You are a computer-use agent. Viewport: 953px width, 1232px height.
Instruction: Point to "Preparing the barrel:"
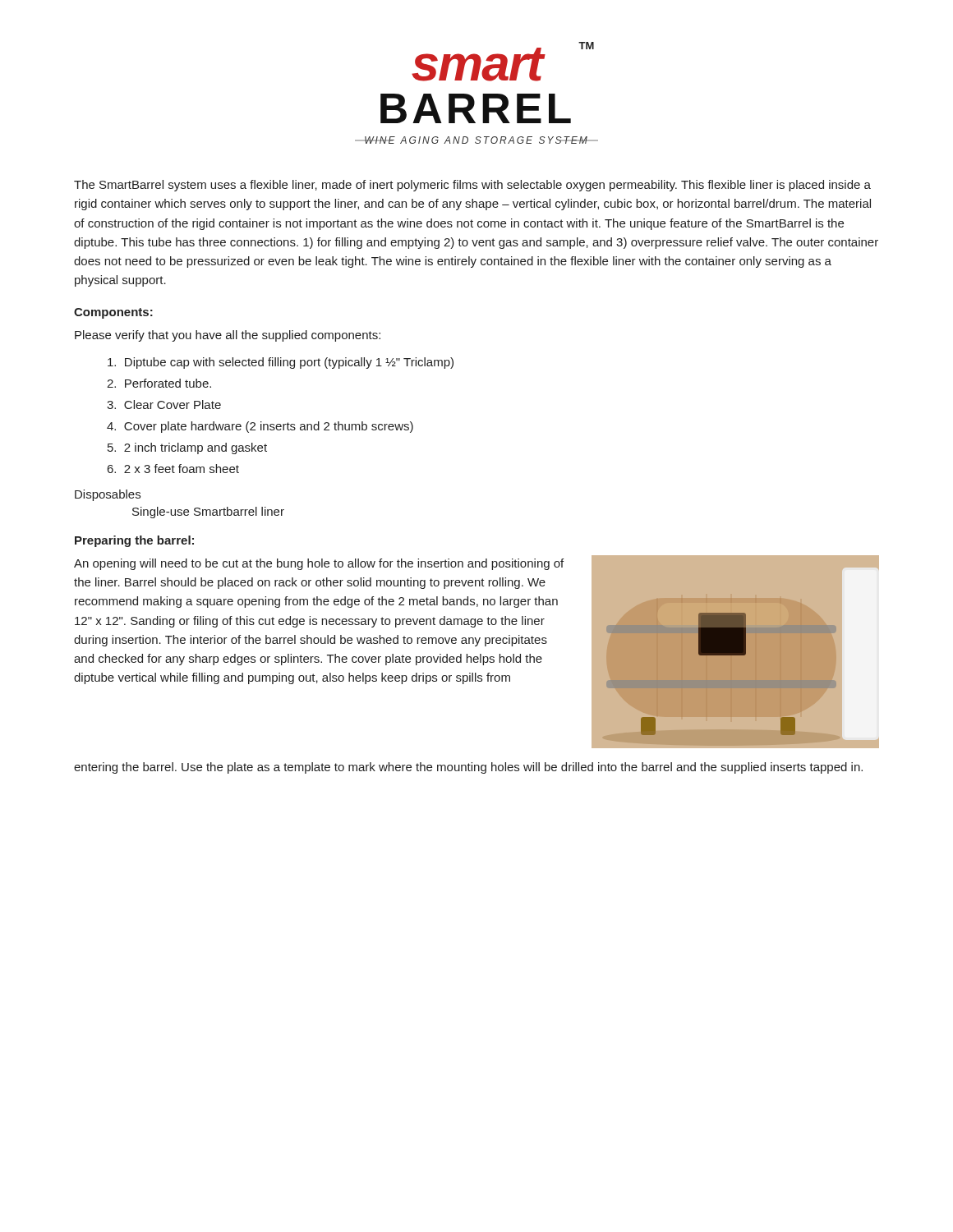point(135,540)
